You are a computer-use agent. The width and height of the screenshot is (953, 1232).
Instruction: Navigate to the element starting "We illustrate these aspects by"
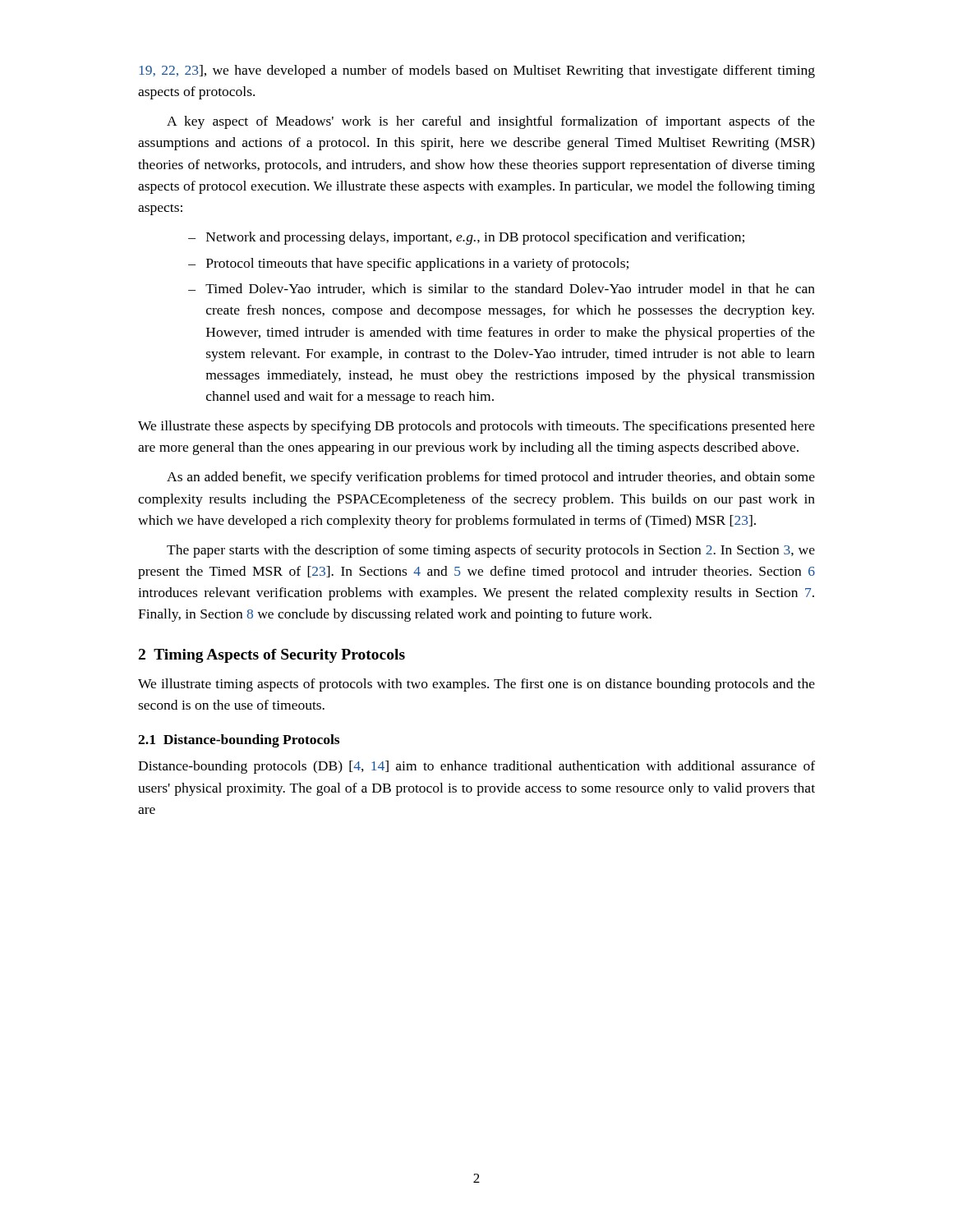(476, 436)
